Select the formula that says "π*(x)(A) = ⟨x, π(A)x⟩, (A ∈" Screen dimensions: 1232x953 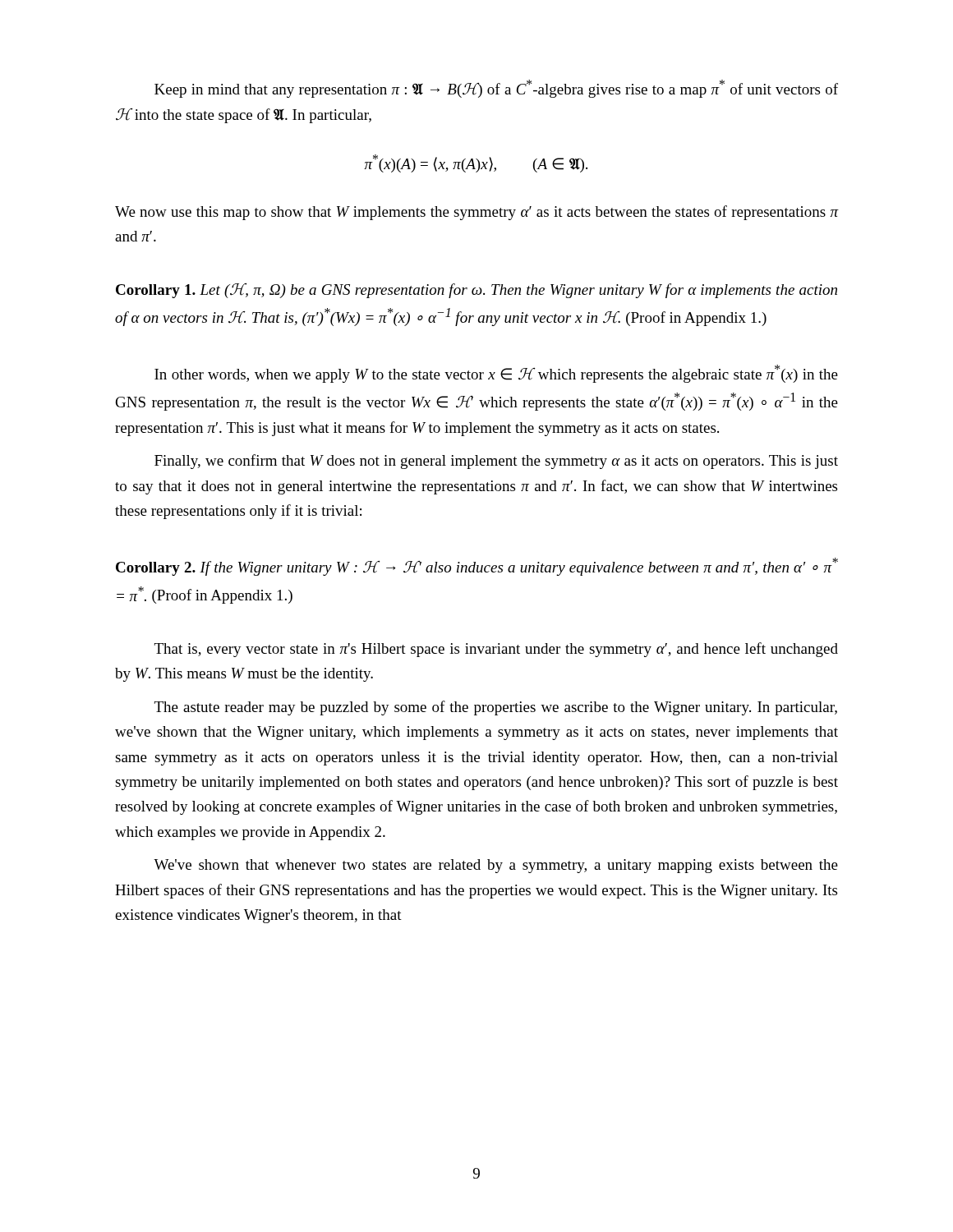[476, 162]
